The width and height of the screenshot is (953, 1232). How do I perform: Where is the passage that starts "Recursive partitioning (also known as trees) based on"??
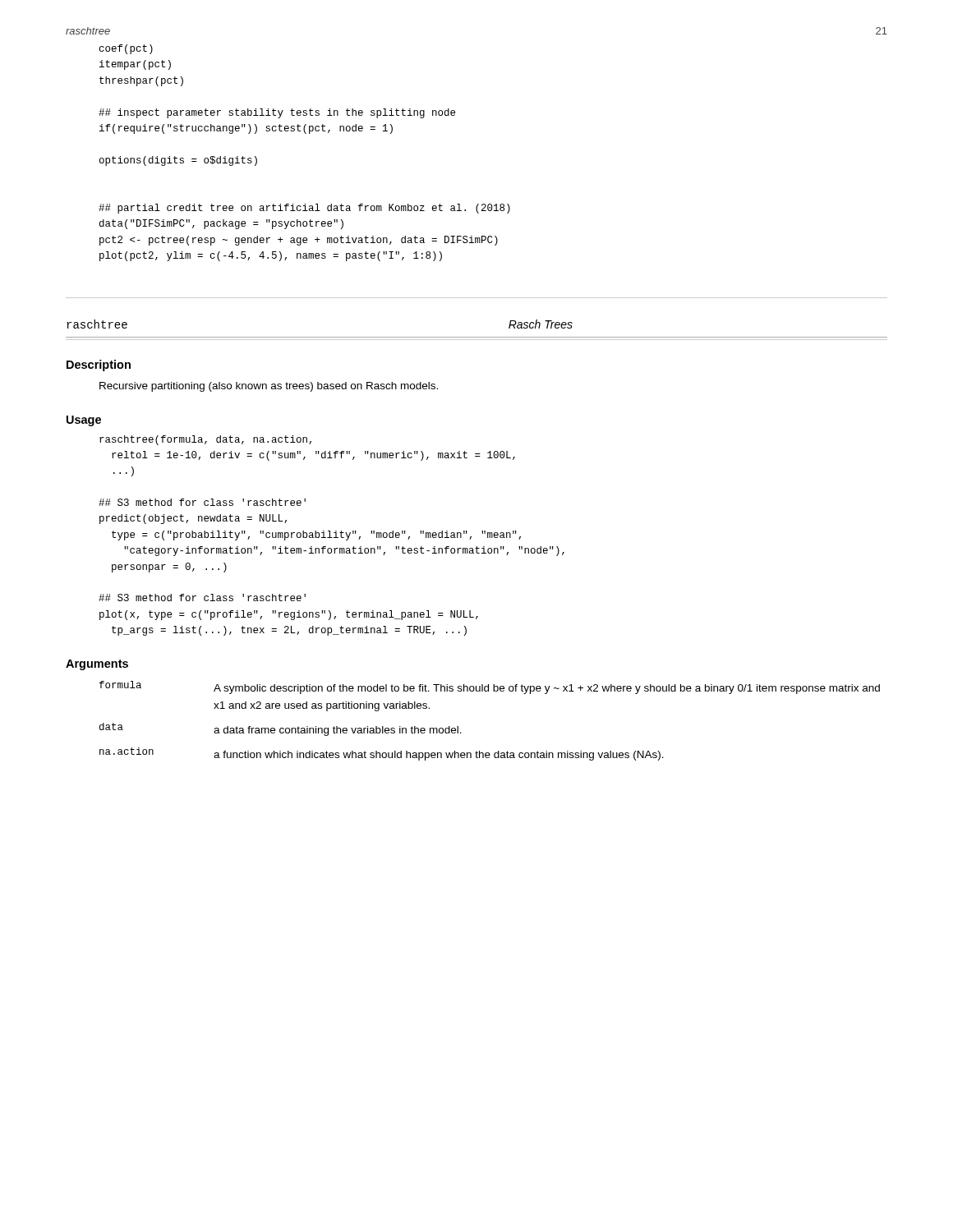[269, 386]
